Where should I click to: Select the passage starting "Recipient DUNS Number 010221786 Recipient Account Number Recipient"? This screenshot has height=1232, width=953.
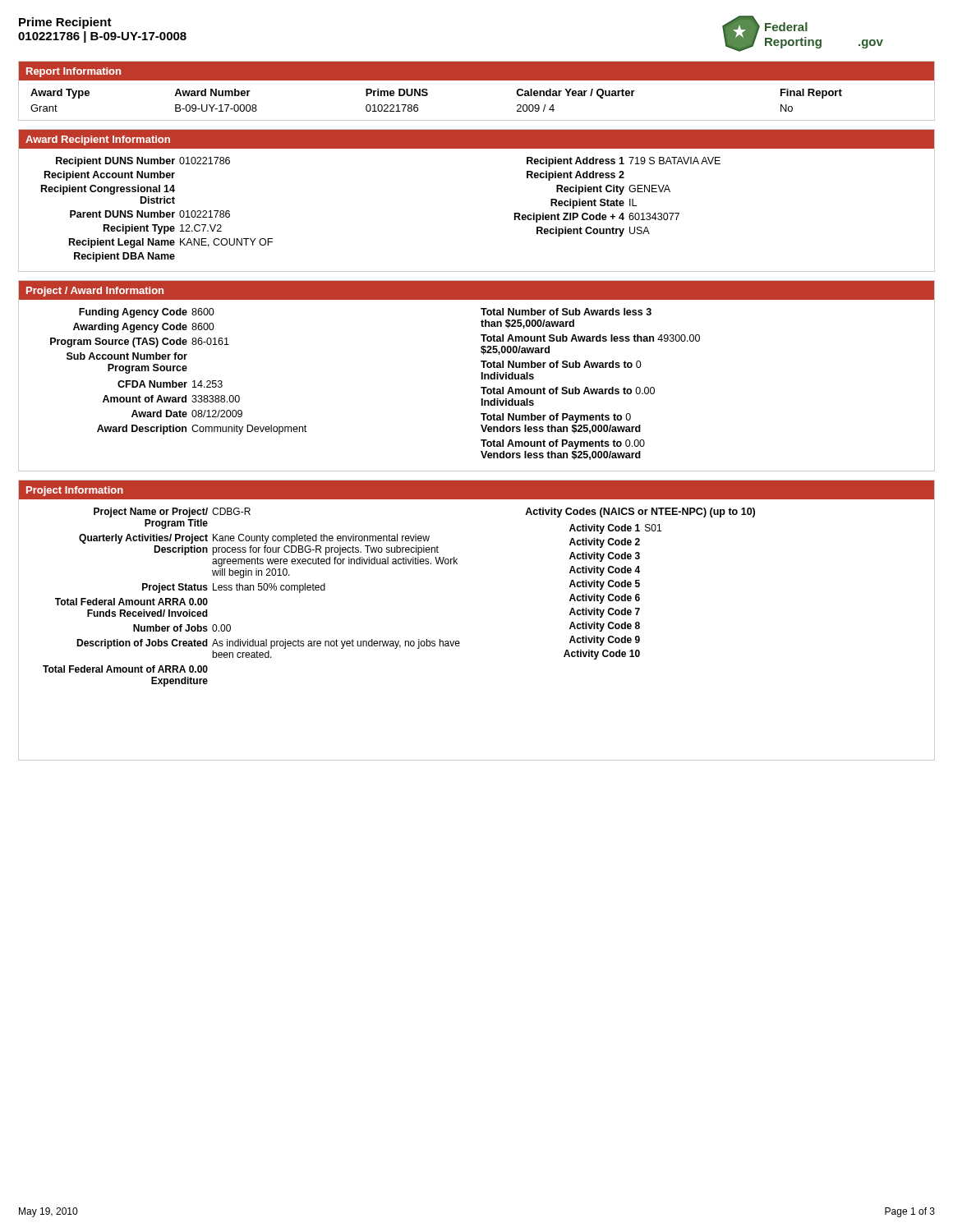coord(140,161)
